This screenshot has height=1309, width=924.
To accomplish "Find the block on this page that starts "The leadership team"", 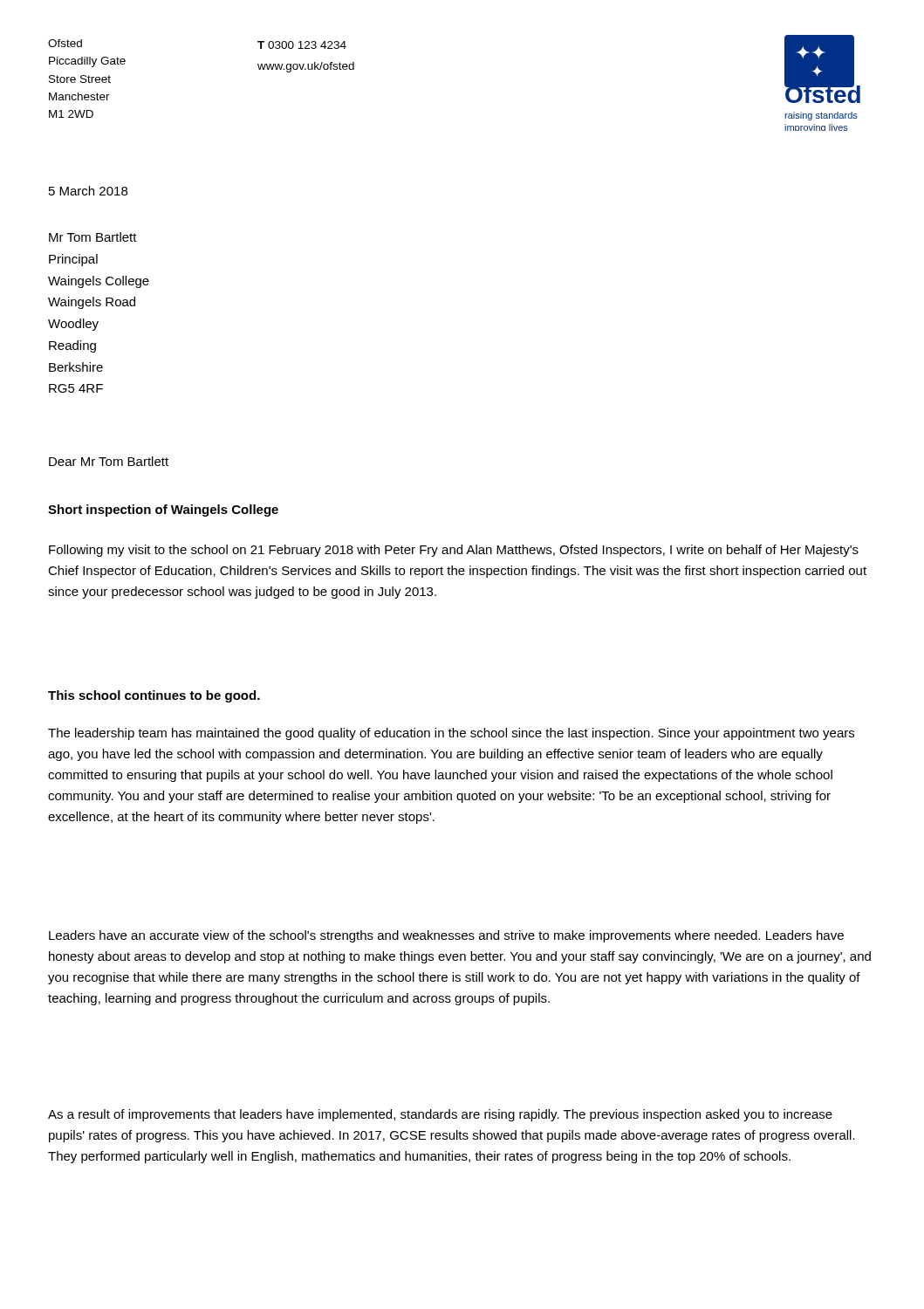I will tap(451, 774).
